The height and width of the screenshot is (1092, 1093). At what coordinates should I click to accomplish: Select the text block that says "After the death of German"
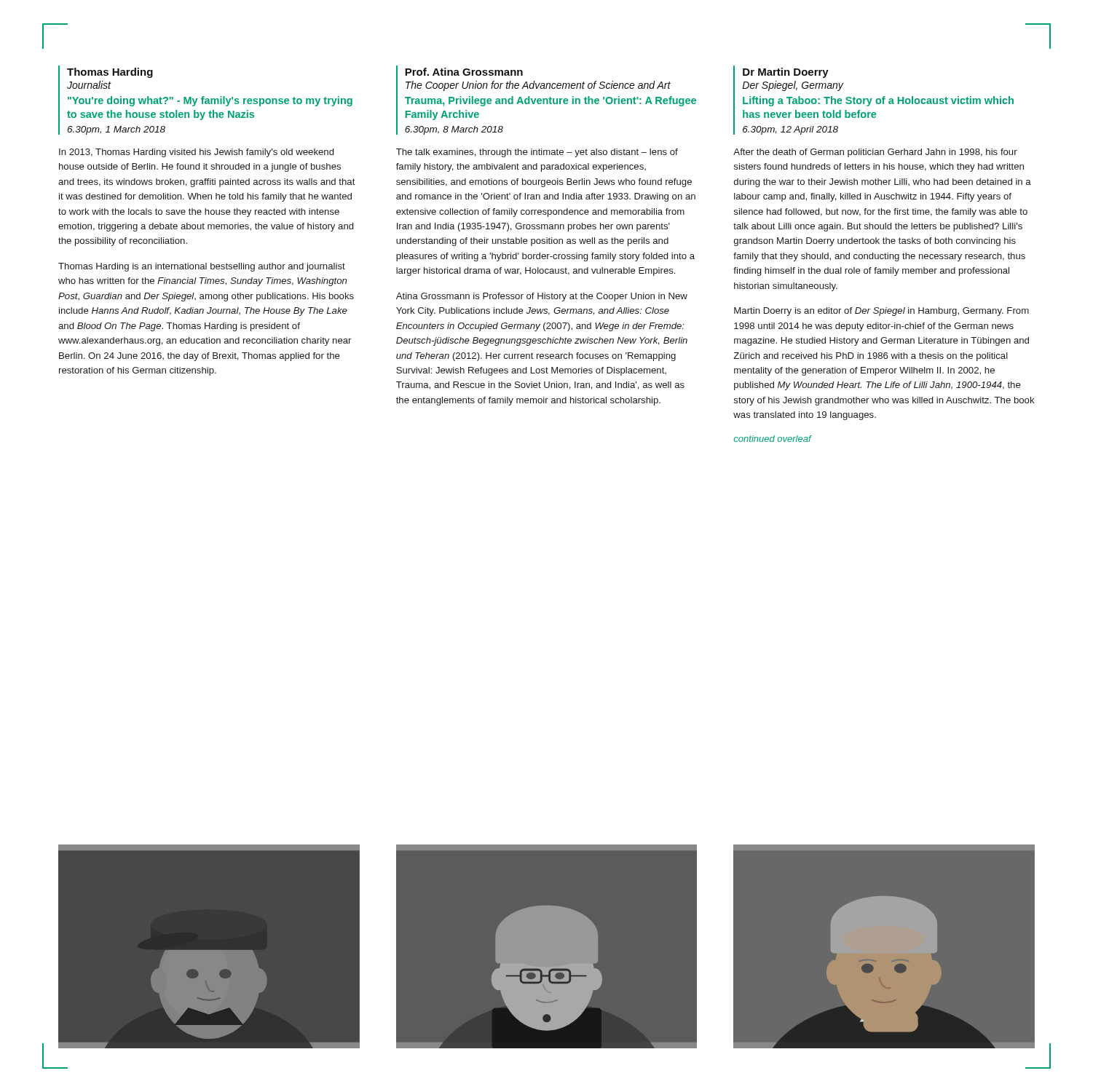coord(882,219)
